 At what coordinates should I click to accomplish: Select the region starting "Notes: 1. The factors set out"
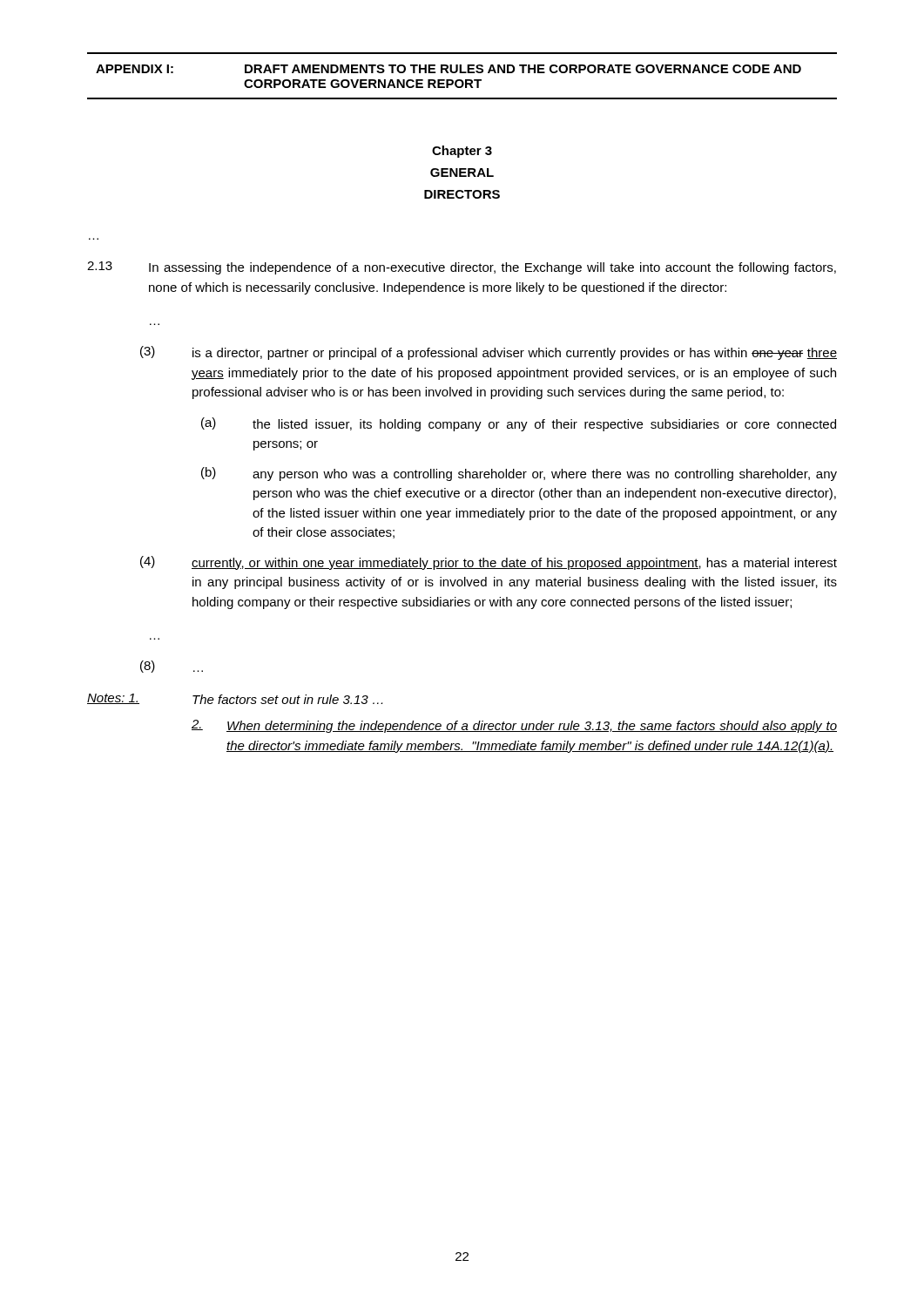[x=462, y=723]
